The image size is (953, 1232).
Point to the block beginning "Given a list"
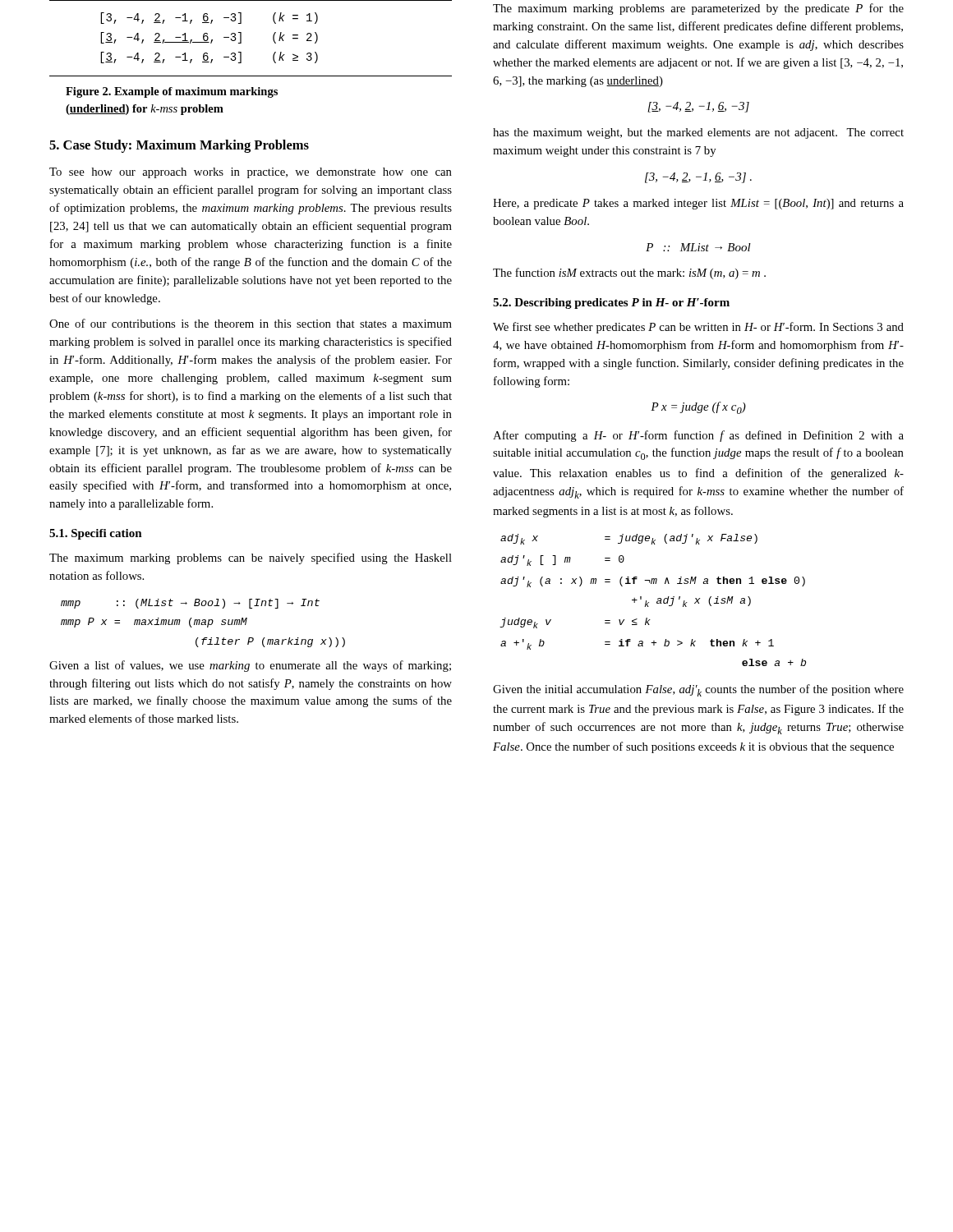click(251, 692)
